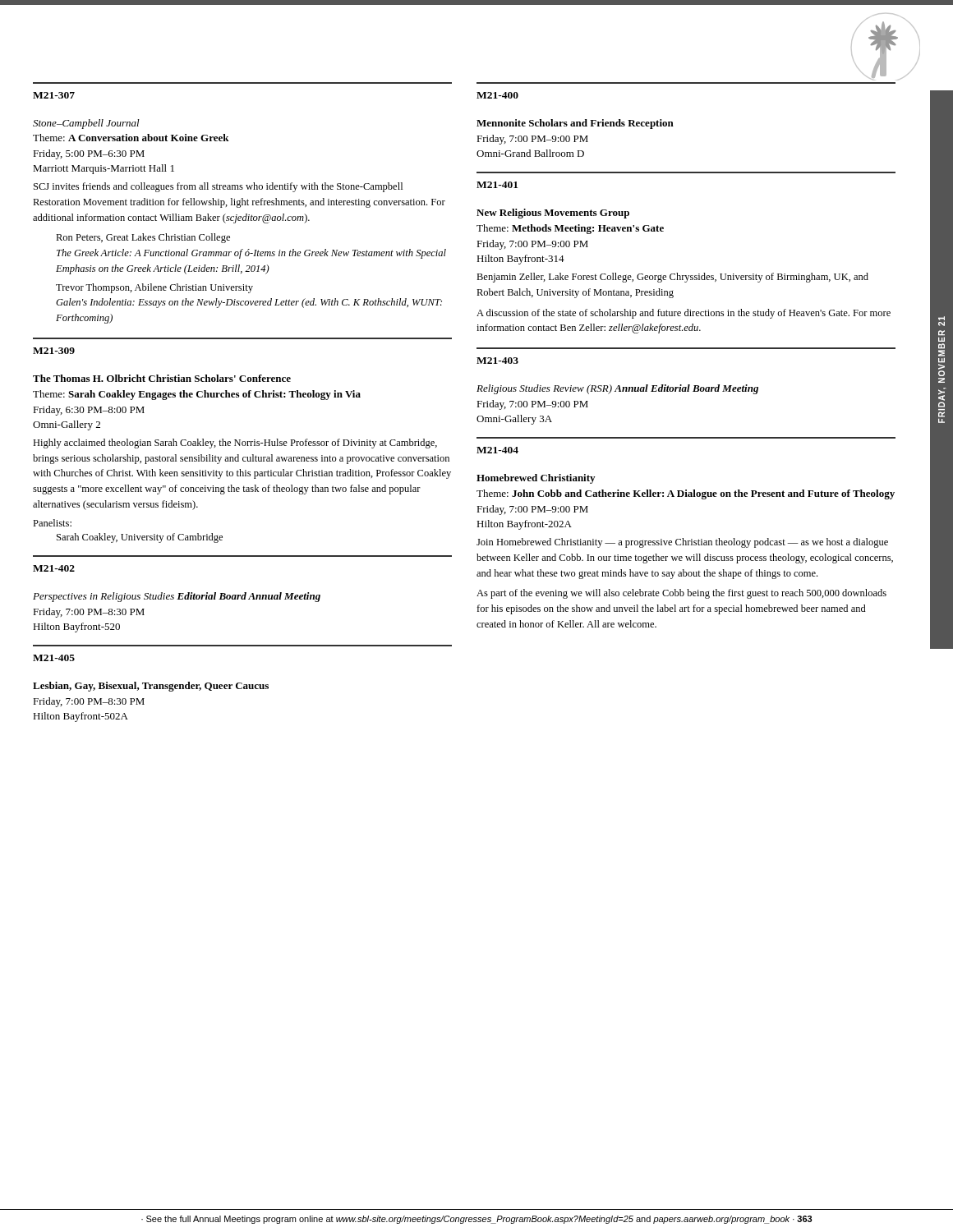Point to the text block starting "Sarah Coakley, University of Cambridge"

140,537
